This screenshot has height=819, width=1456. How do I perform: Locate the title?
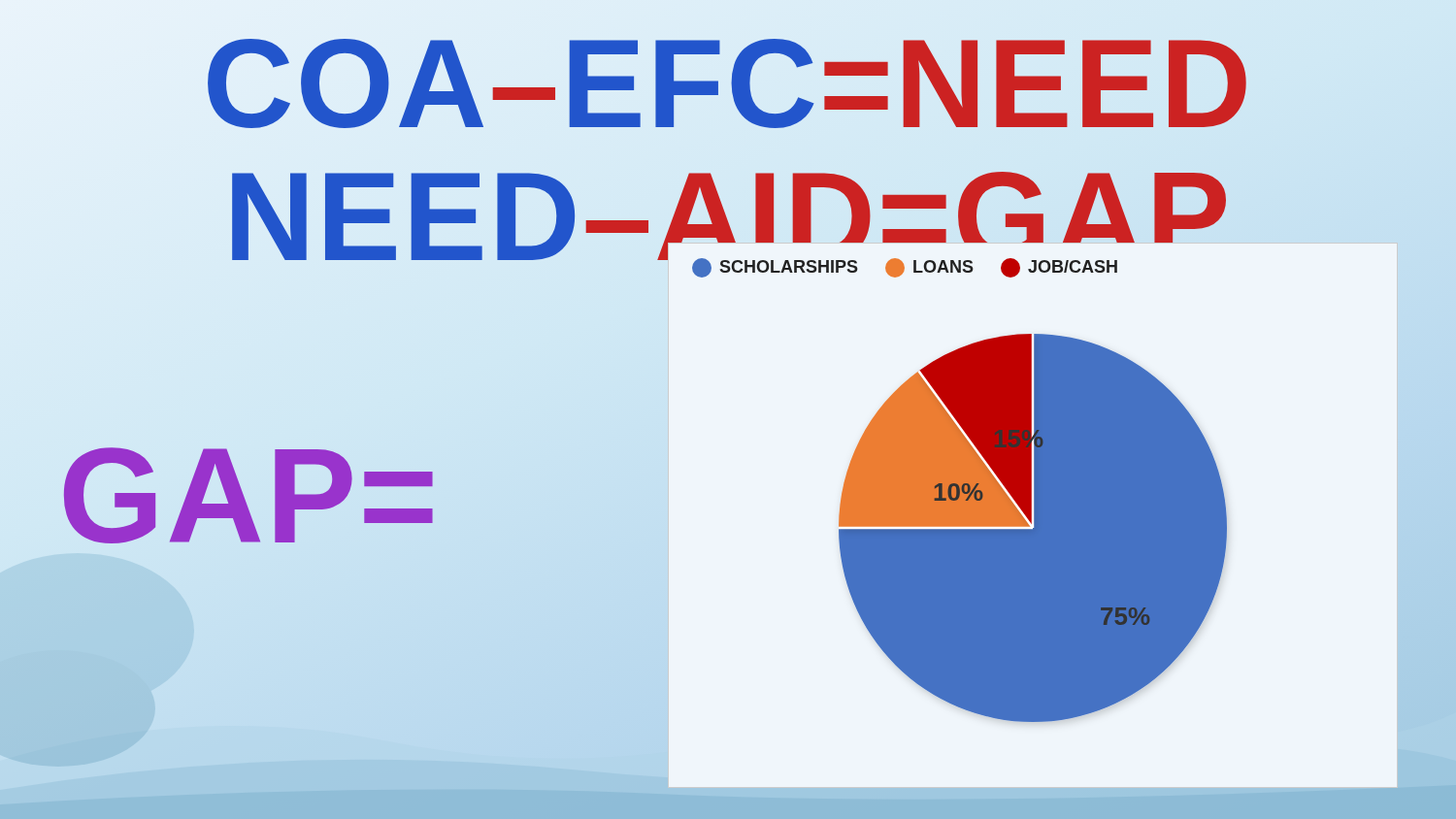728,150
